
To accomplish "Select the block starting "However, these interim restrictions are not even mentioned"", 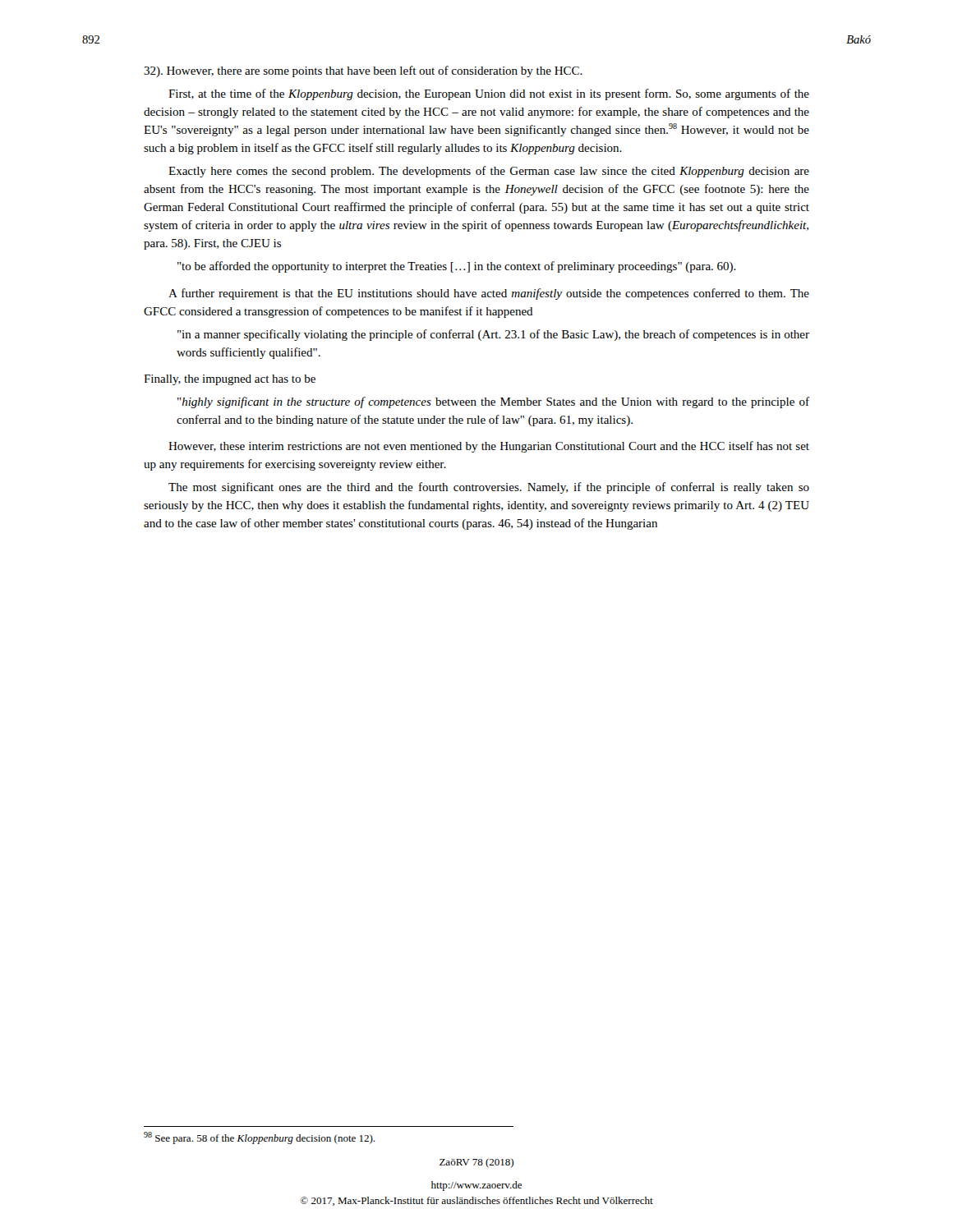I will [x=476, y=455].
